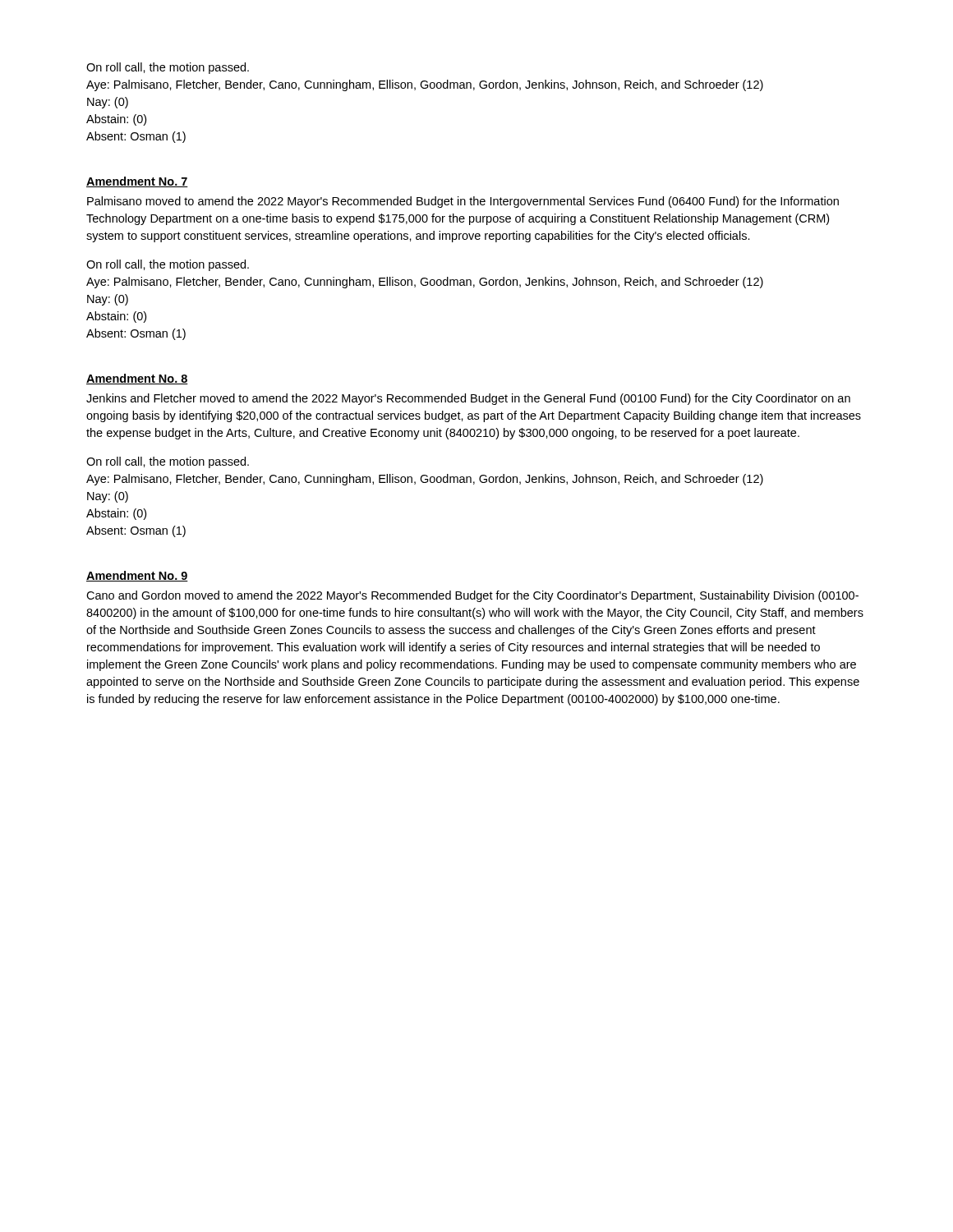Select the section header with the text "Amendment No. 8"
The width and height of the screenshot is (953, 1232).
(137, 379)
